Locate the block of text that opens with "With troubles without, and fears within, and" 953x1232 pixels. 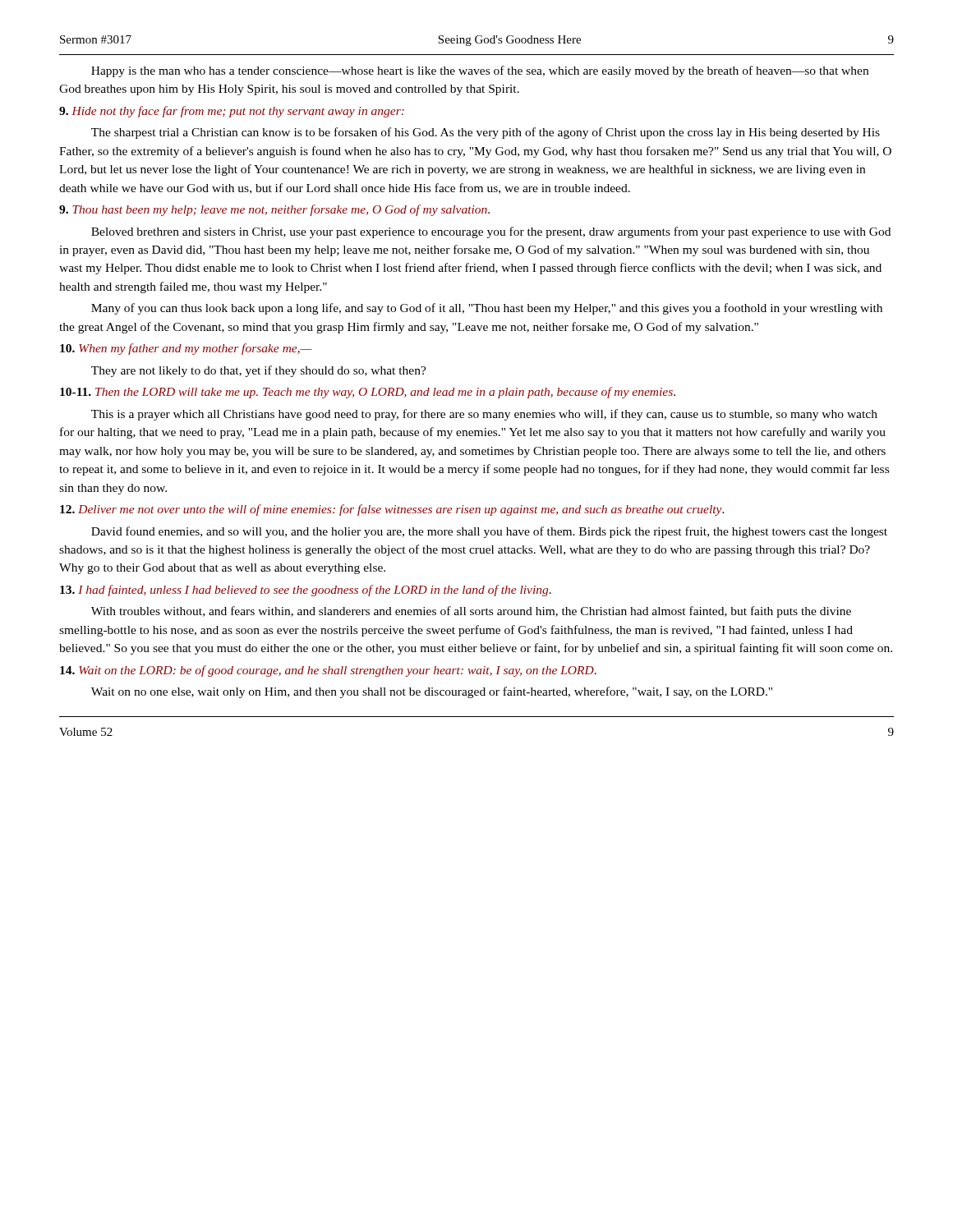point(476,630)
